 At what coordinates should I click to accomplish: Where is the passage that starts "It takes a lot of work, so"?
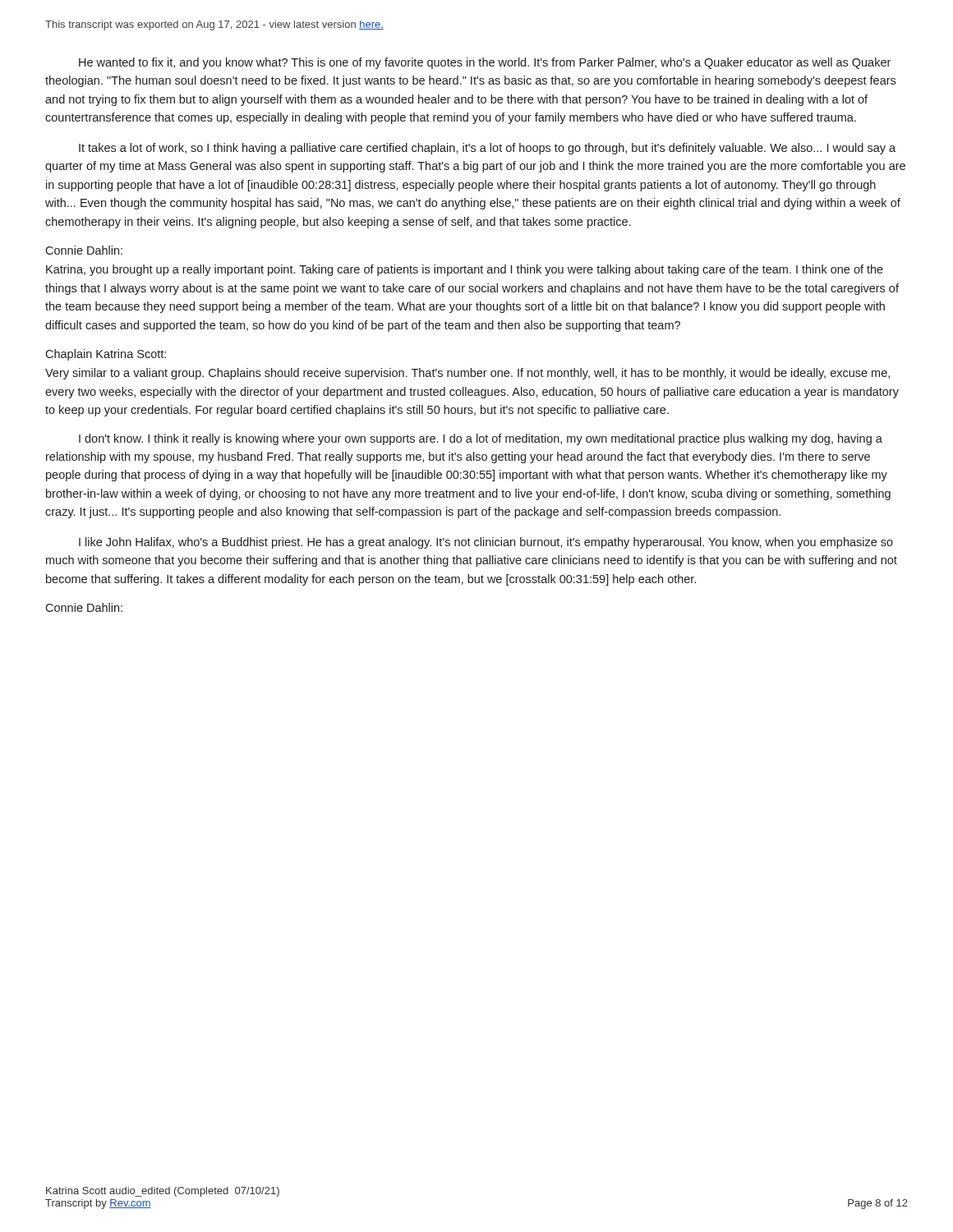tap(476, 185)
